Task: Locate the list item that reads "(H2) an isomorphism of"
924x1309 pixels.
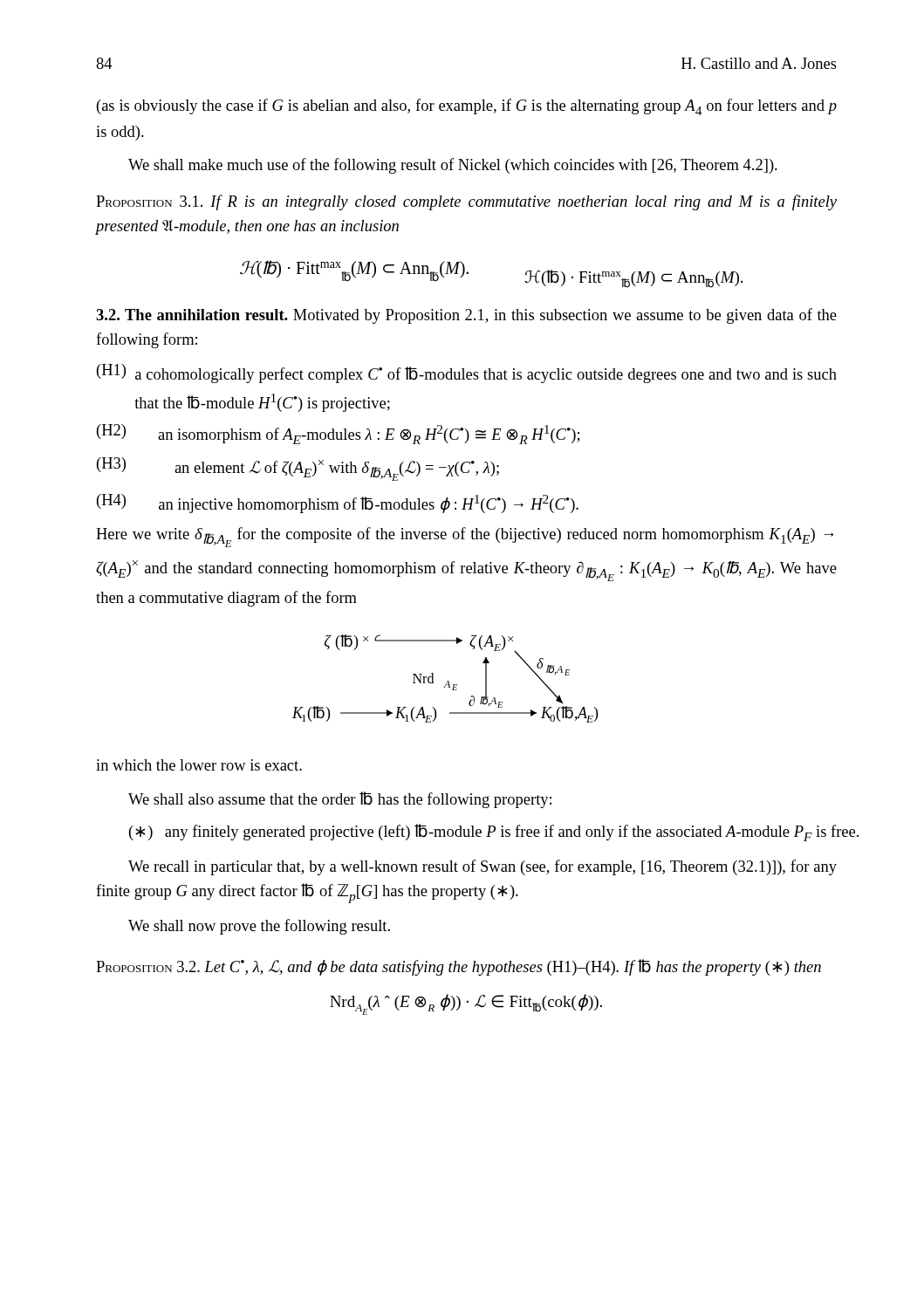Action: [466, 434]
